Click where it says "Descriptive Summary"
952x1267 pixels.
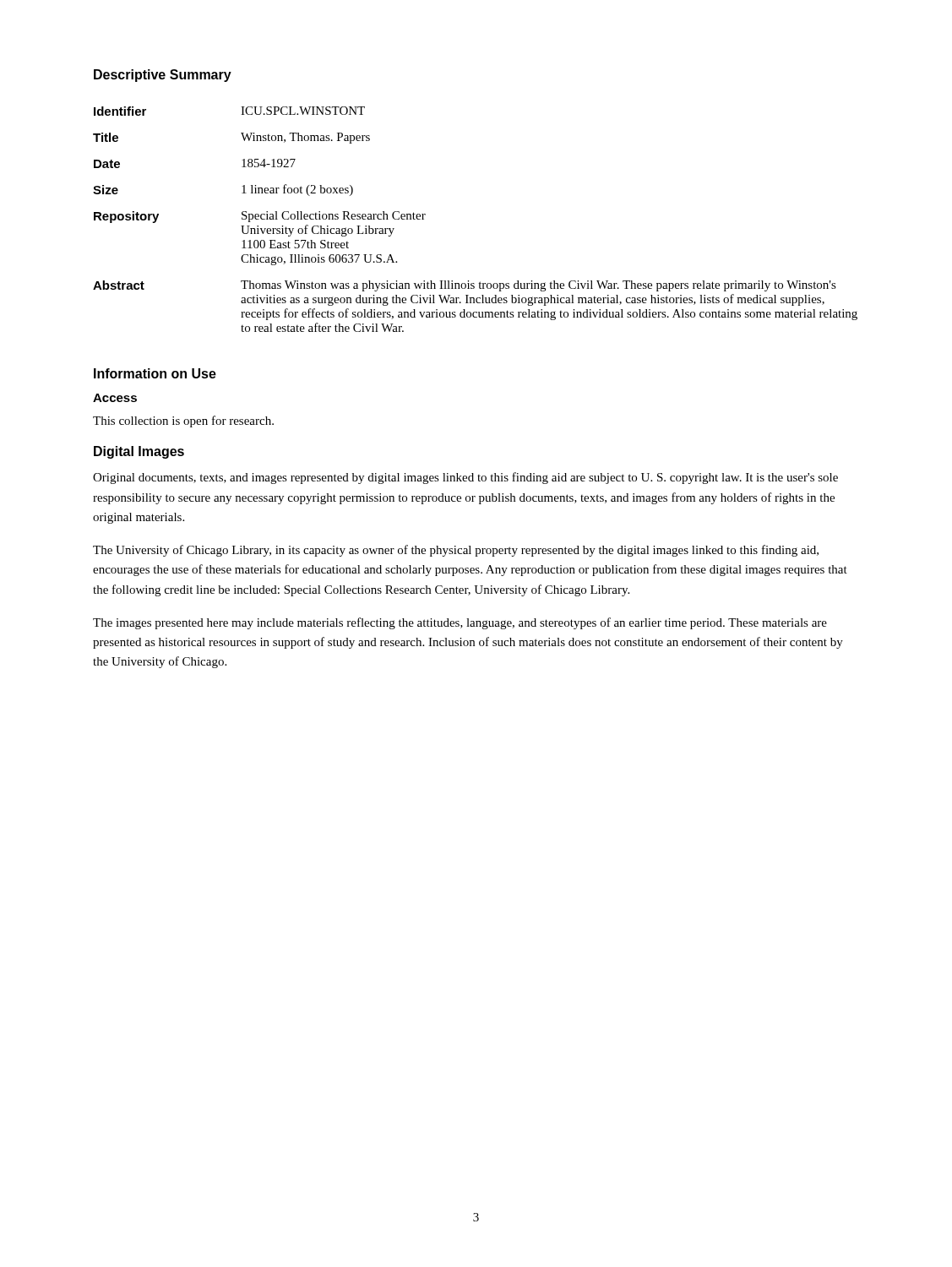(162, 75)
